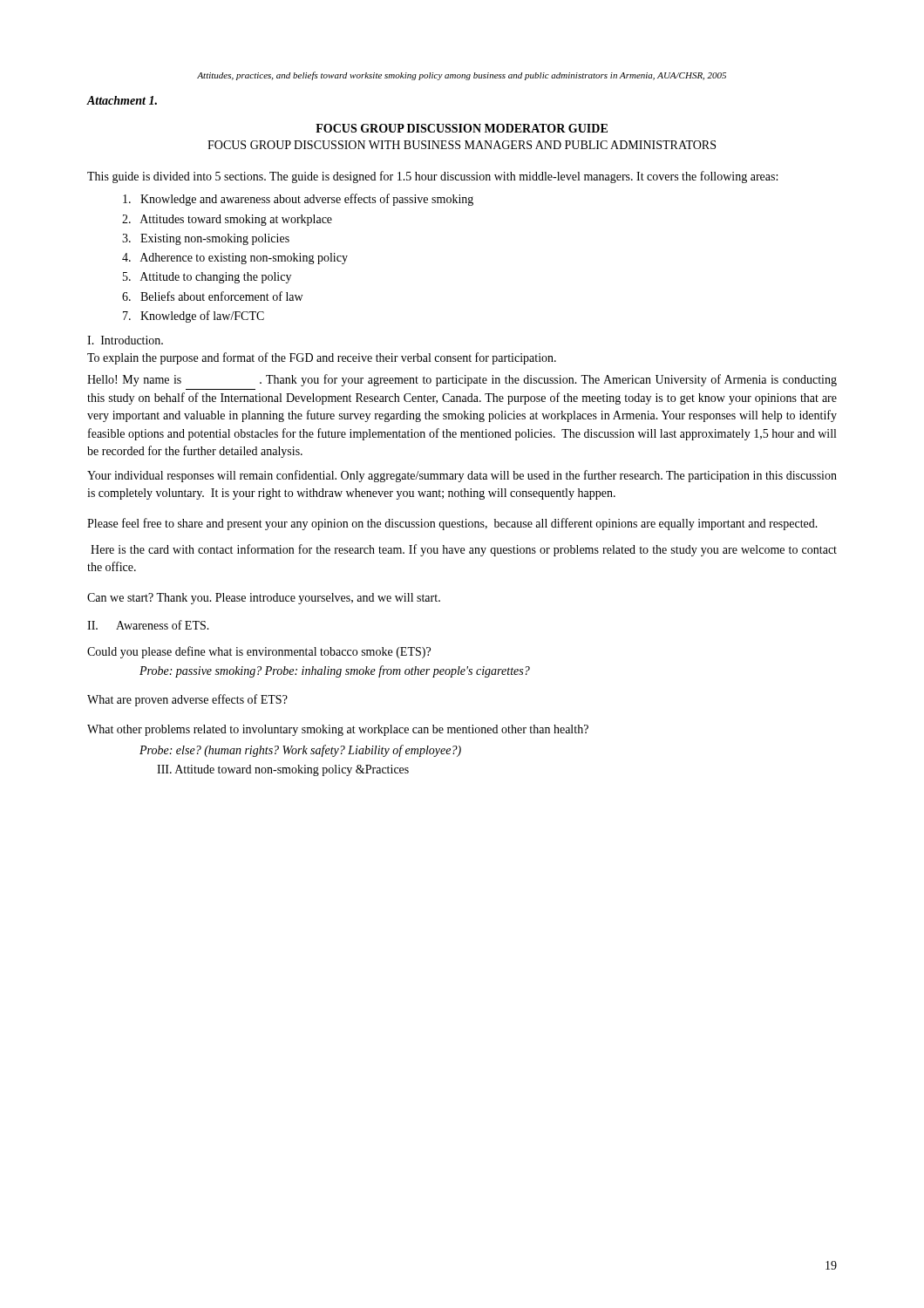Find the text starting "Probe: passive smoking? Probe: inhaling"

click(335, 671)
